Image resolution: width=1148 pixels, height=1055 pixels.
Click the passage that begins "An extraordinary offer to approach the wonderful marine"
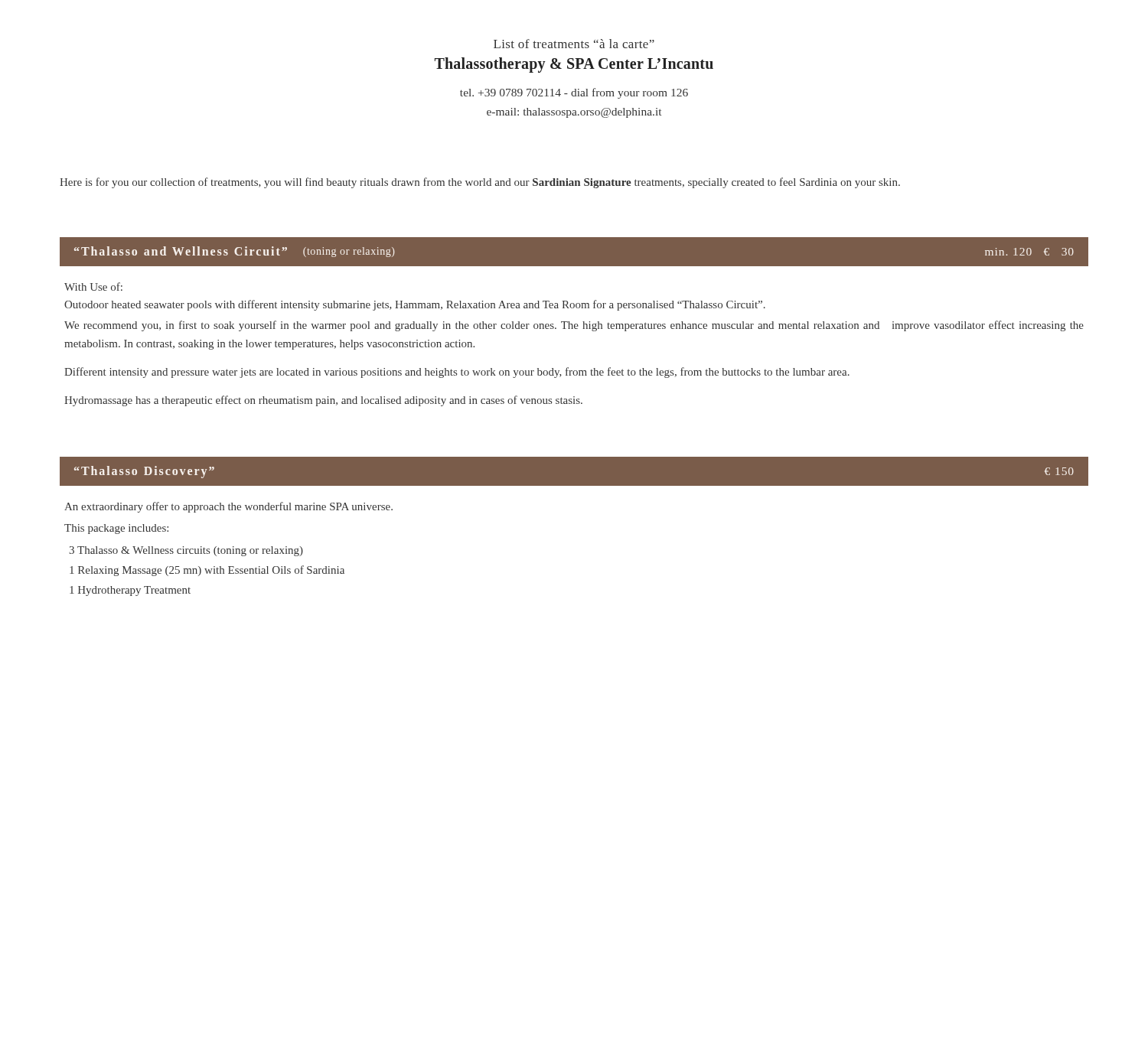(x=229, y=507)
